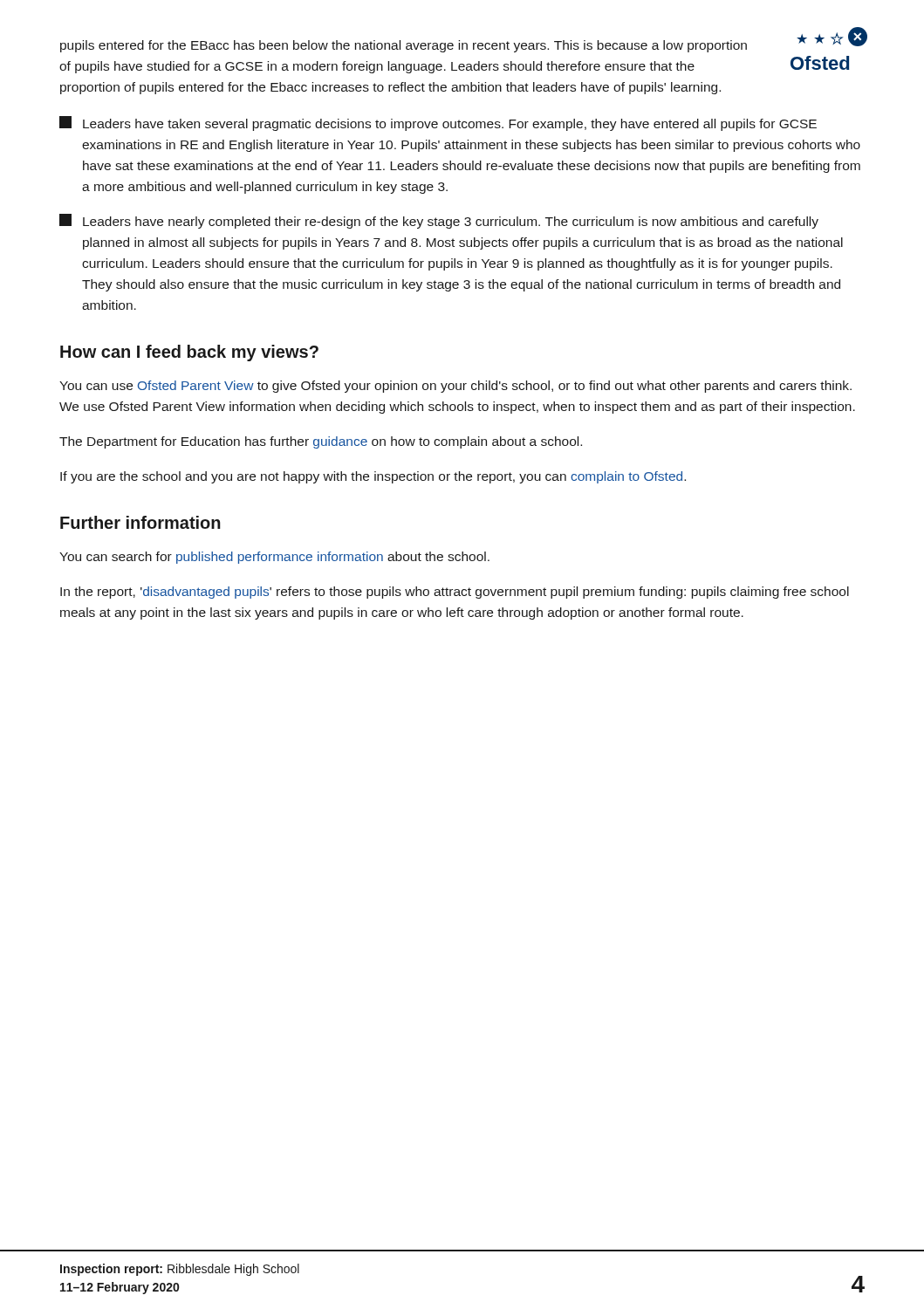Navigate to the block starting "In the report, 'disadvantaged pupils' refers to those"
Image resolution: width=924 pixels, height=1309 pixels.
454,602
